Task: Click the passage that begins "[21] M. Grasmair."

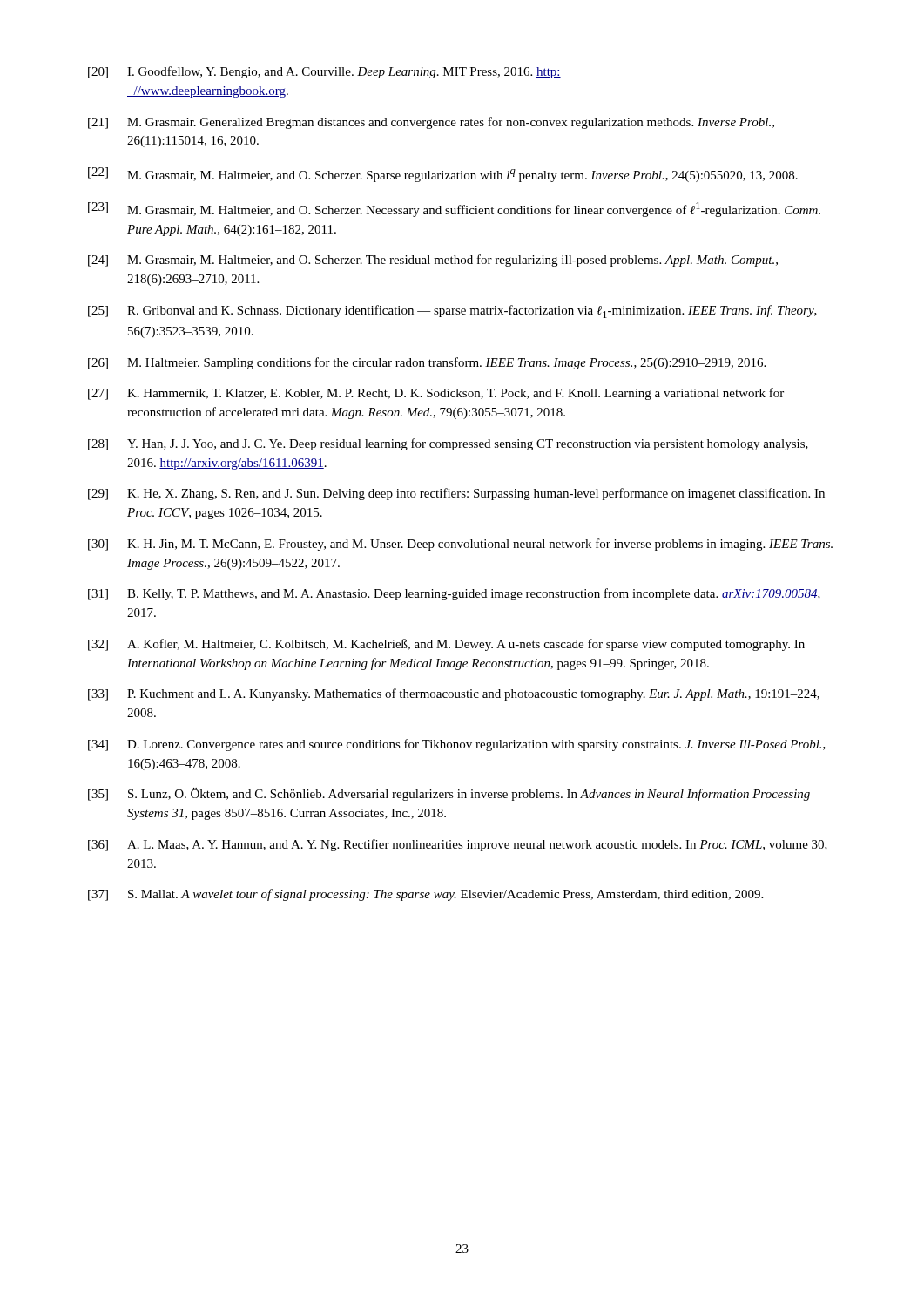Action: (462, 132)
